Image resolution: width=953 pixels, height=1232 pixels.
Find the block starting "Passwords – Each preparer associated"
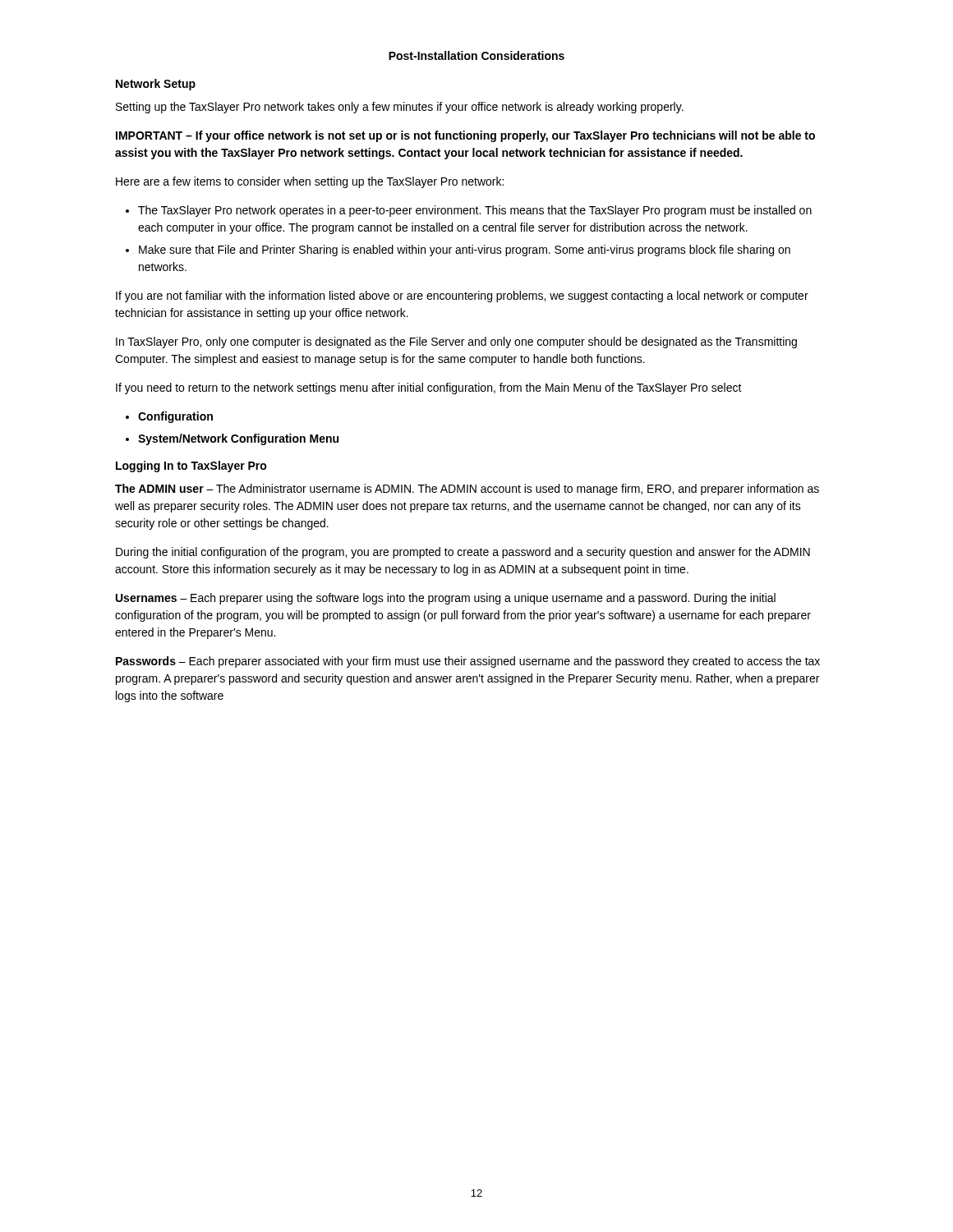468,678
